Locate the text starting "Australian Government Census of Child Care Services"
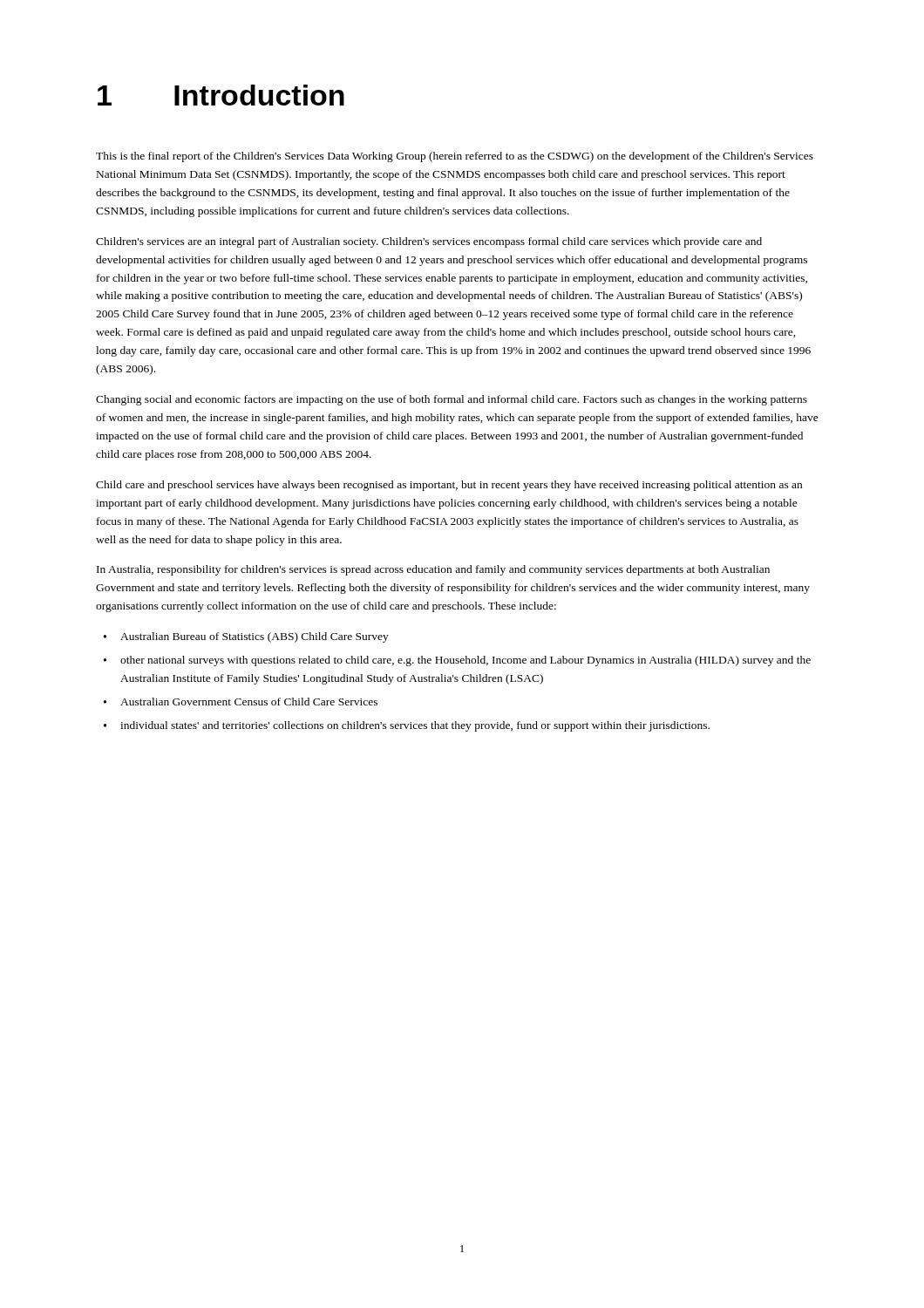The height and width of the screenshot is (1308, 924). 249,701
